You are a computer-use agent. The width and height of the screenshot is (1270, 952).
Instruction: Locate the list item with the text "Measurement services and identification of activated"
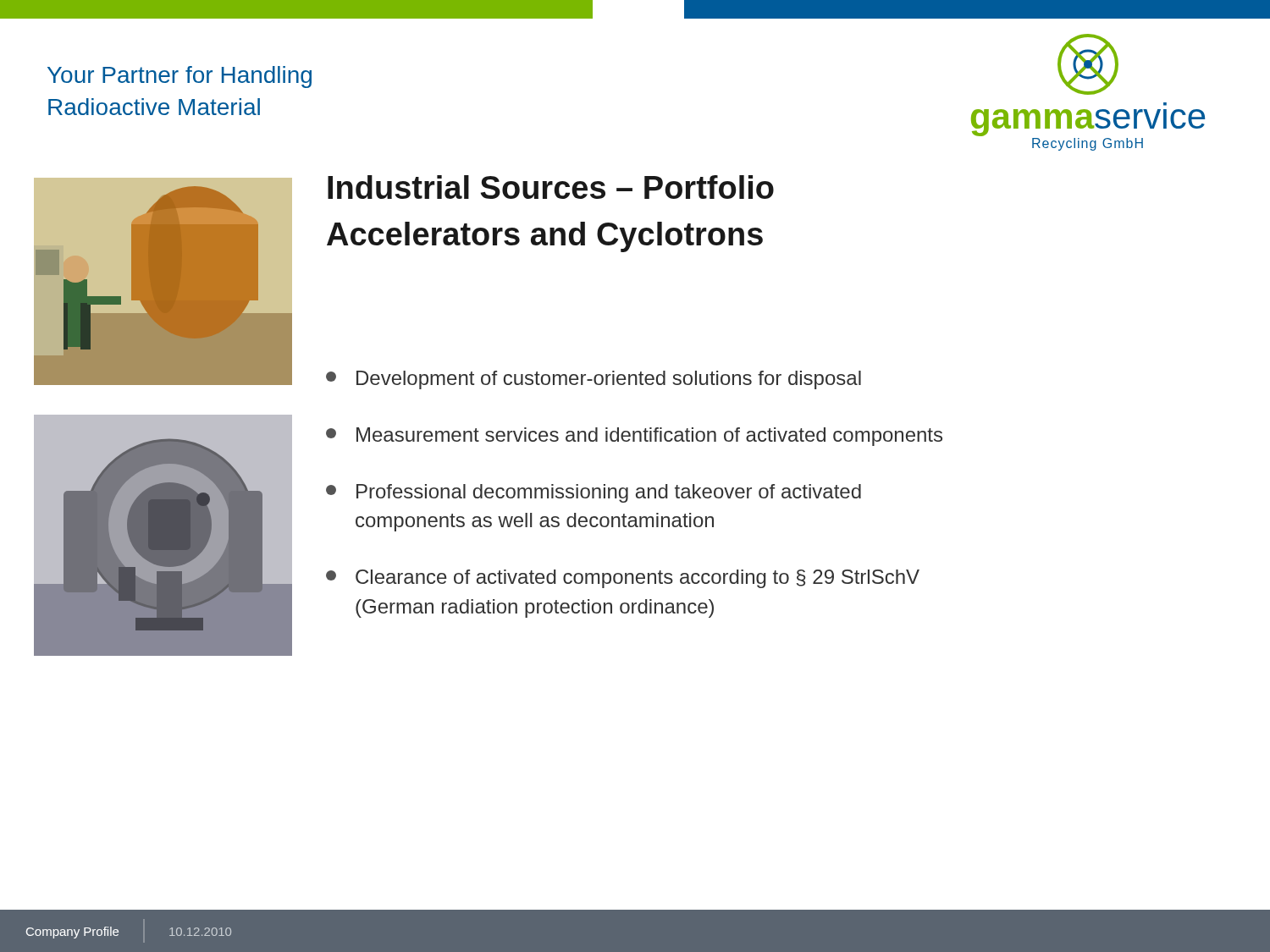(x=635, y=435)
